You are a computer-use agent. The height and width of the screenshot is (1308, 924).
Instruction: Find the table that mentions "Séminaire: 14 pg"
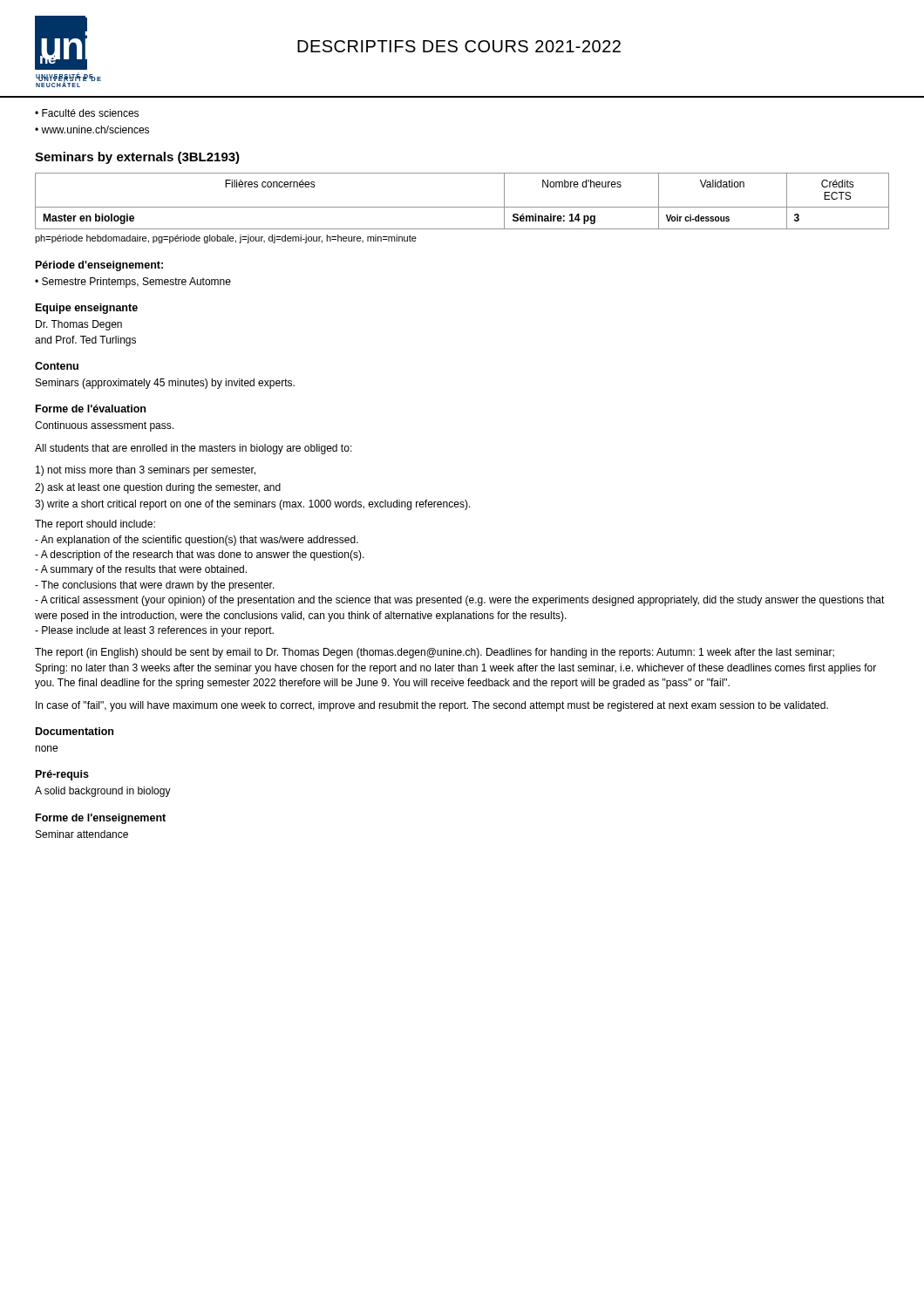pos(462,201)
